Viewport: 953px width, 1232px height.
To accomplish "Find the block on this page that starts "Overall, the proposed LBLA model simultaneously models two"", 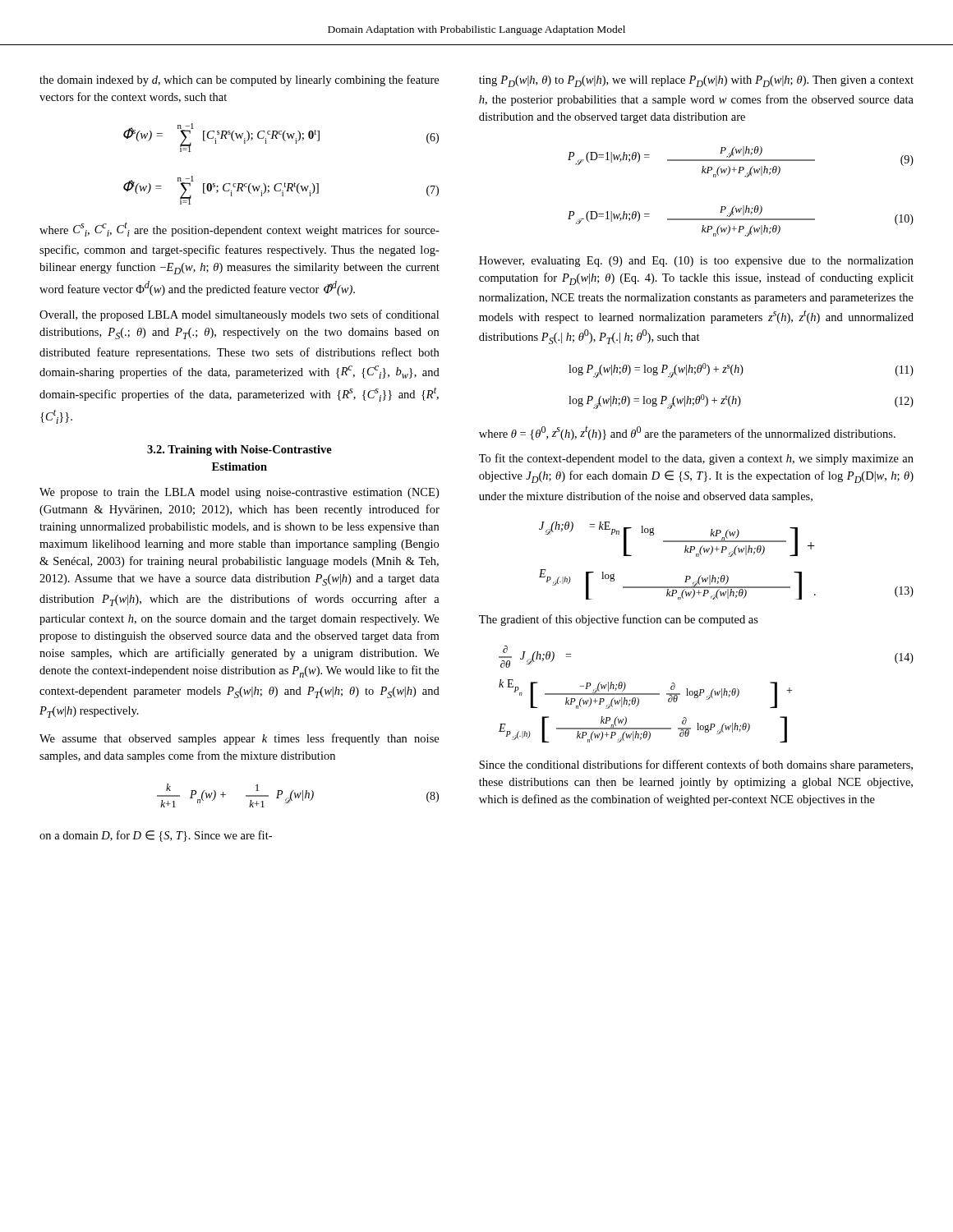I will pyautogui.click(x=239, y=367).
